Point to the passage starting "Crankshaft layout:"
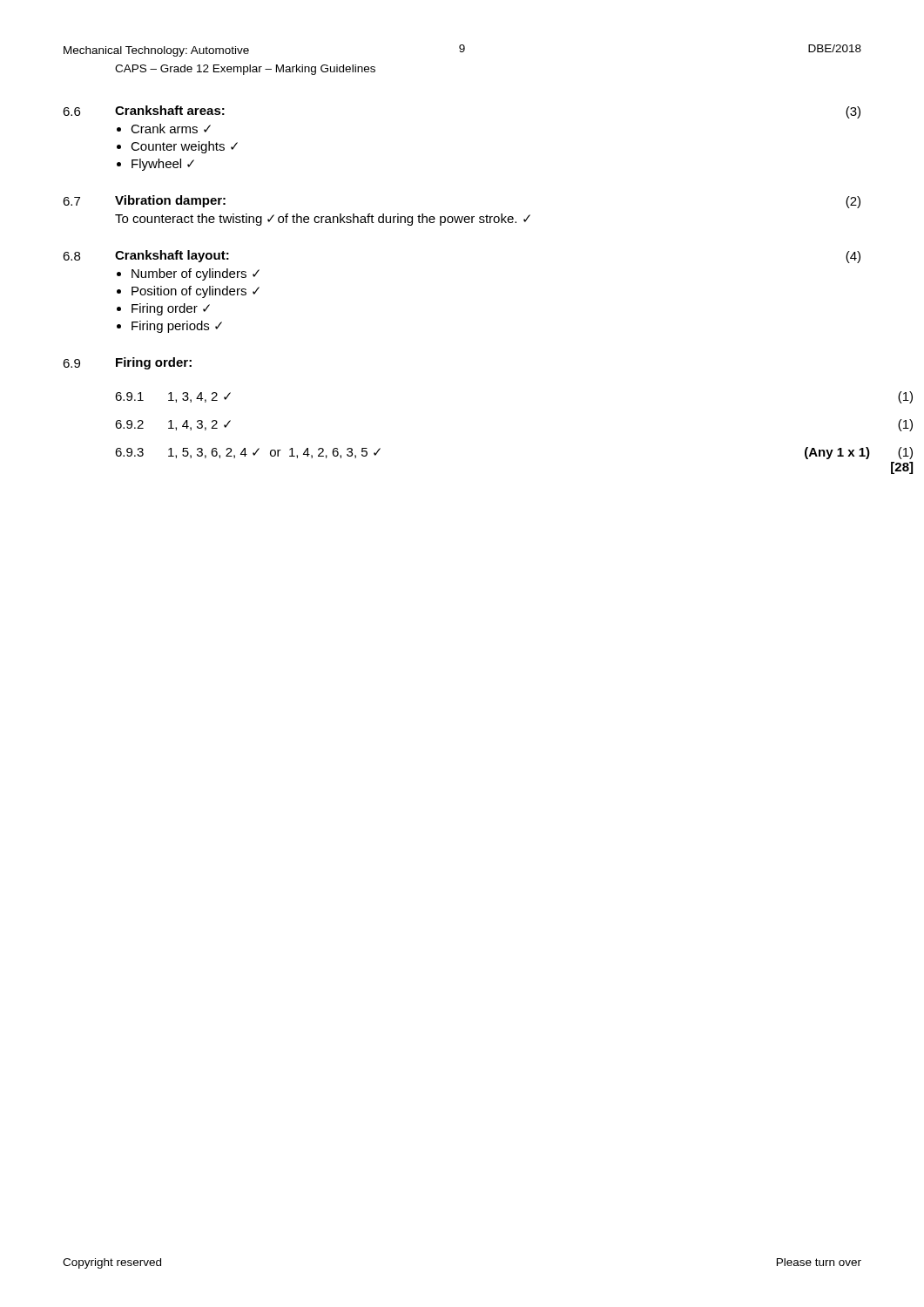 pos(172,255)
